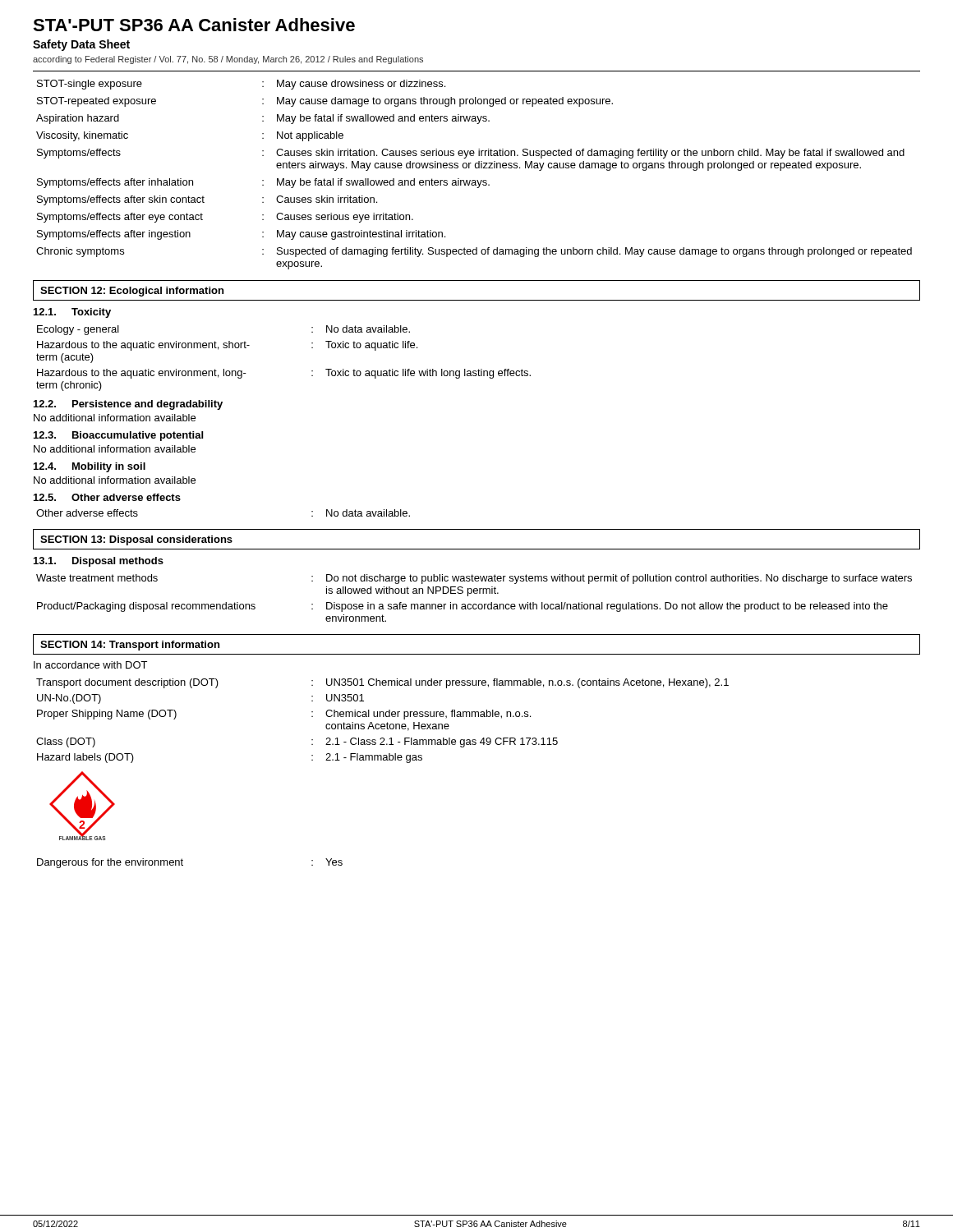953x1232 pixels.
Task: Locate the passage starting "In accordance with"
Action: [x=90, y=665]
